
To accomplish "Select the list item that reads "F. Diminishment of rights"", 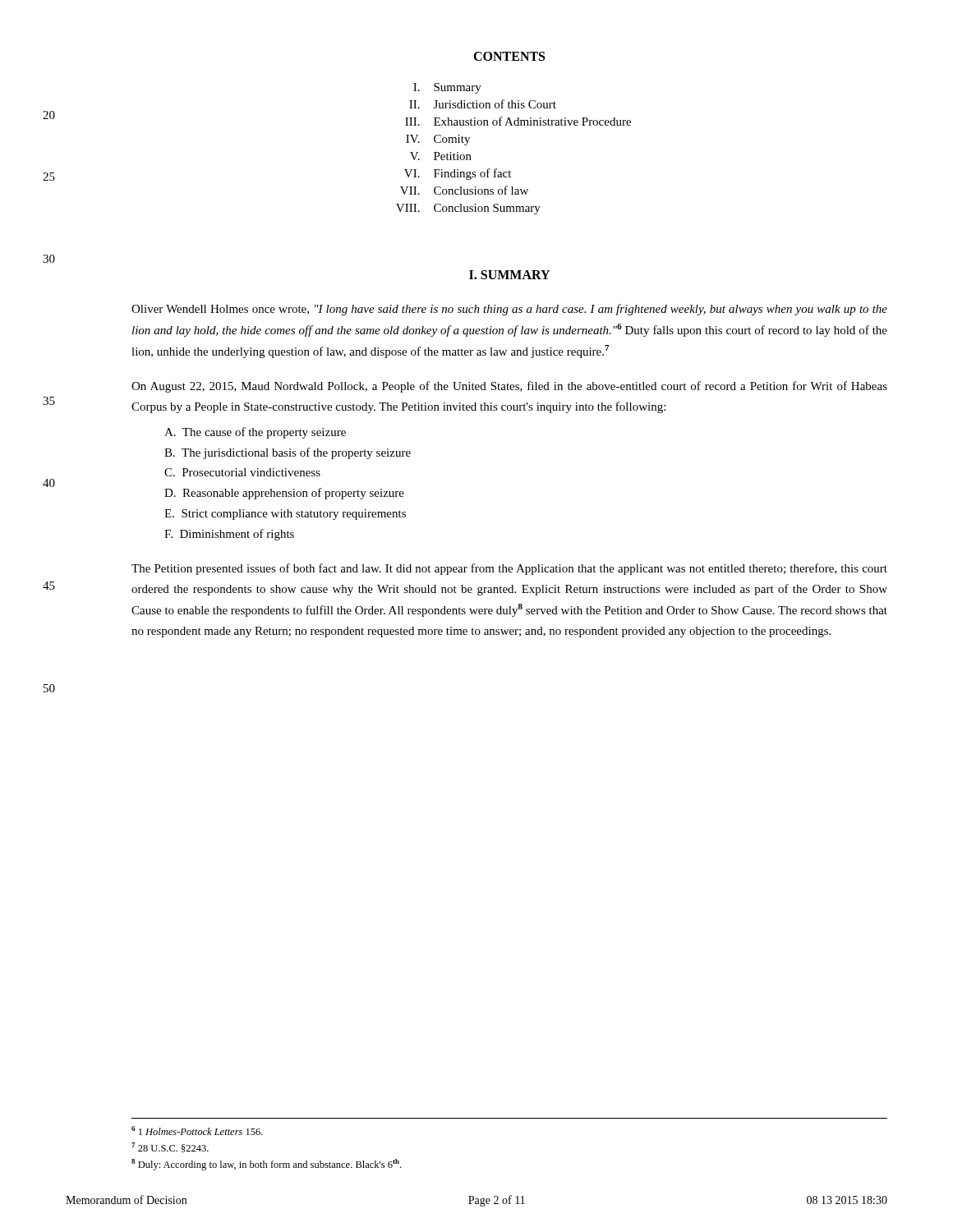I will point(229,533).
